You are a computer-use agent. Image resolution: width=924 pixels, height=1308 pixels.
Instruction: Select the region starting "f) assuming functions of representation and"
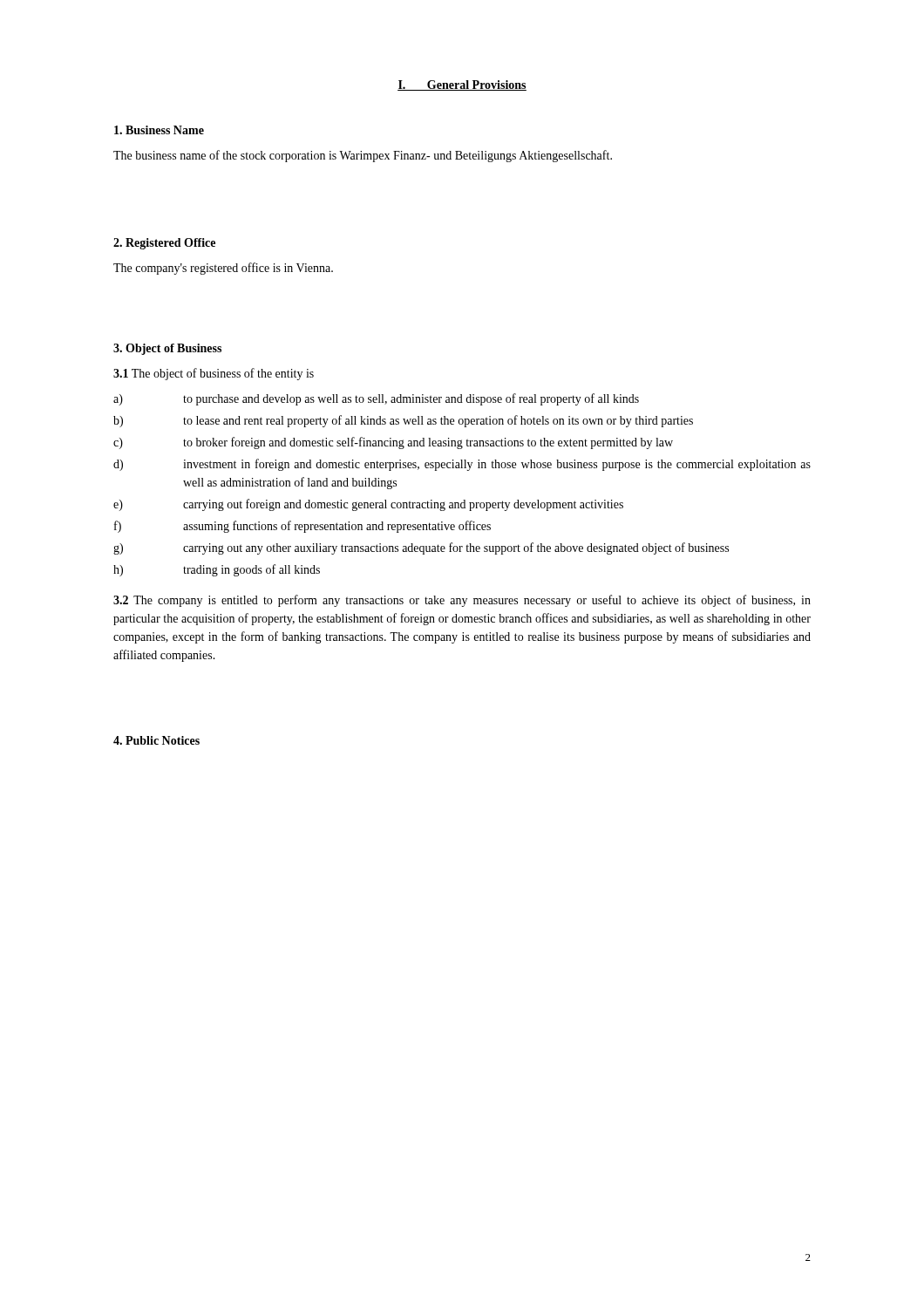pyautogui.click(x=462, y=526)
